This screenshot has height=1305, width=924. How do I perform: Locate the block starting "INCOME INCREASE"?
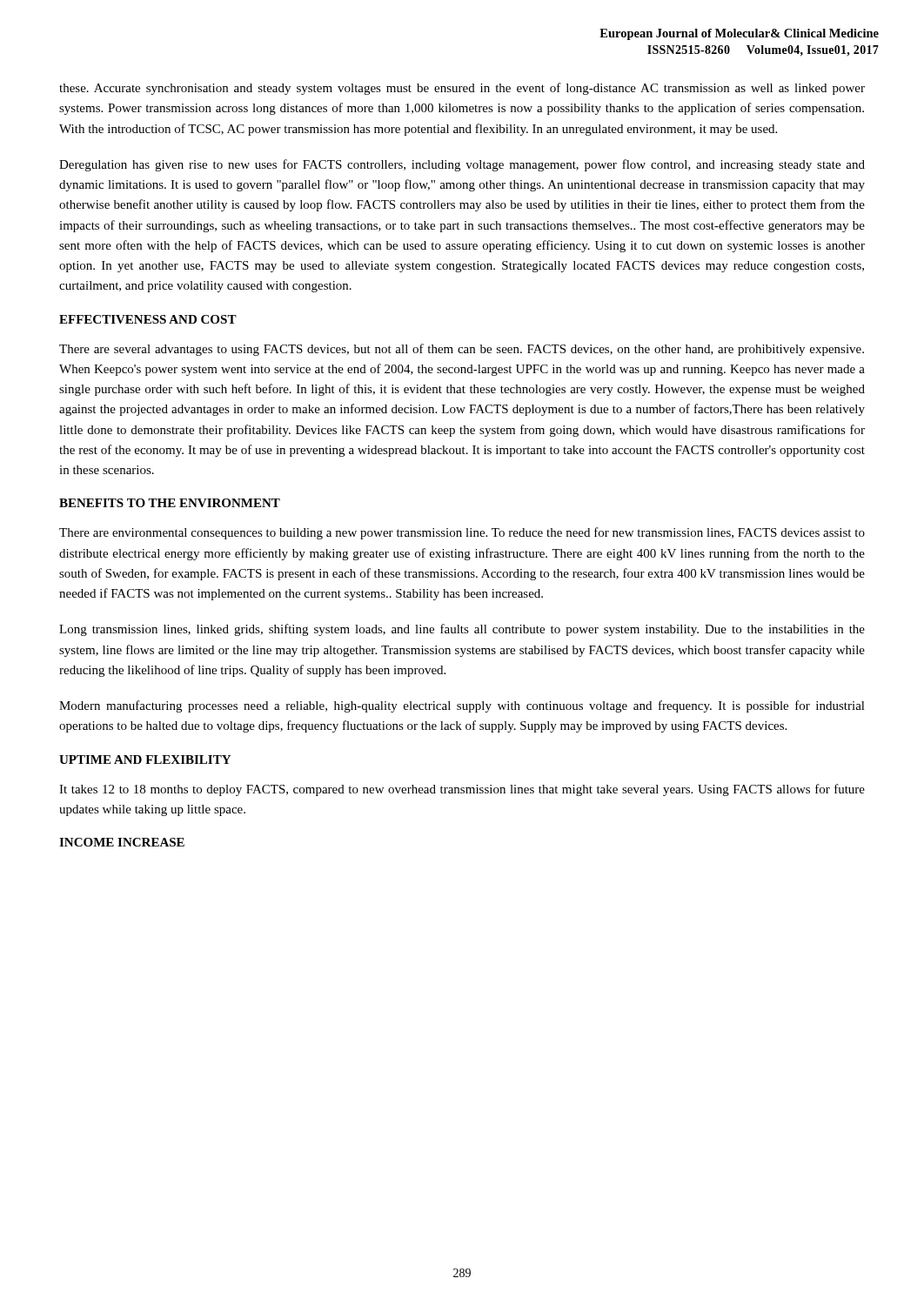122,842
